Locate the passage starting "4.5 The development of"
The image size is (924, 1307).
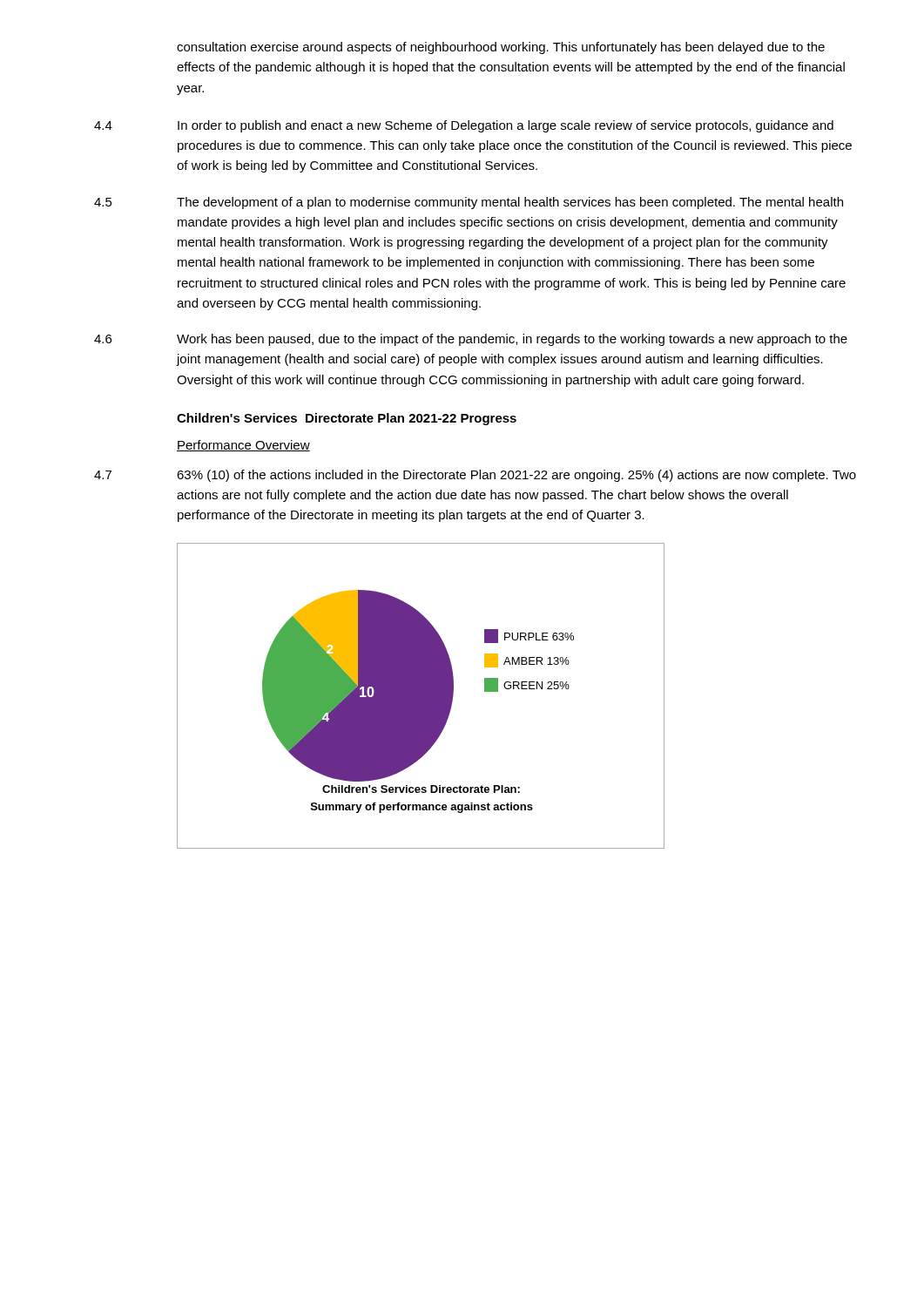[478, 252]
